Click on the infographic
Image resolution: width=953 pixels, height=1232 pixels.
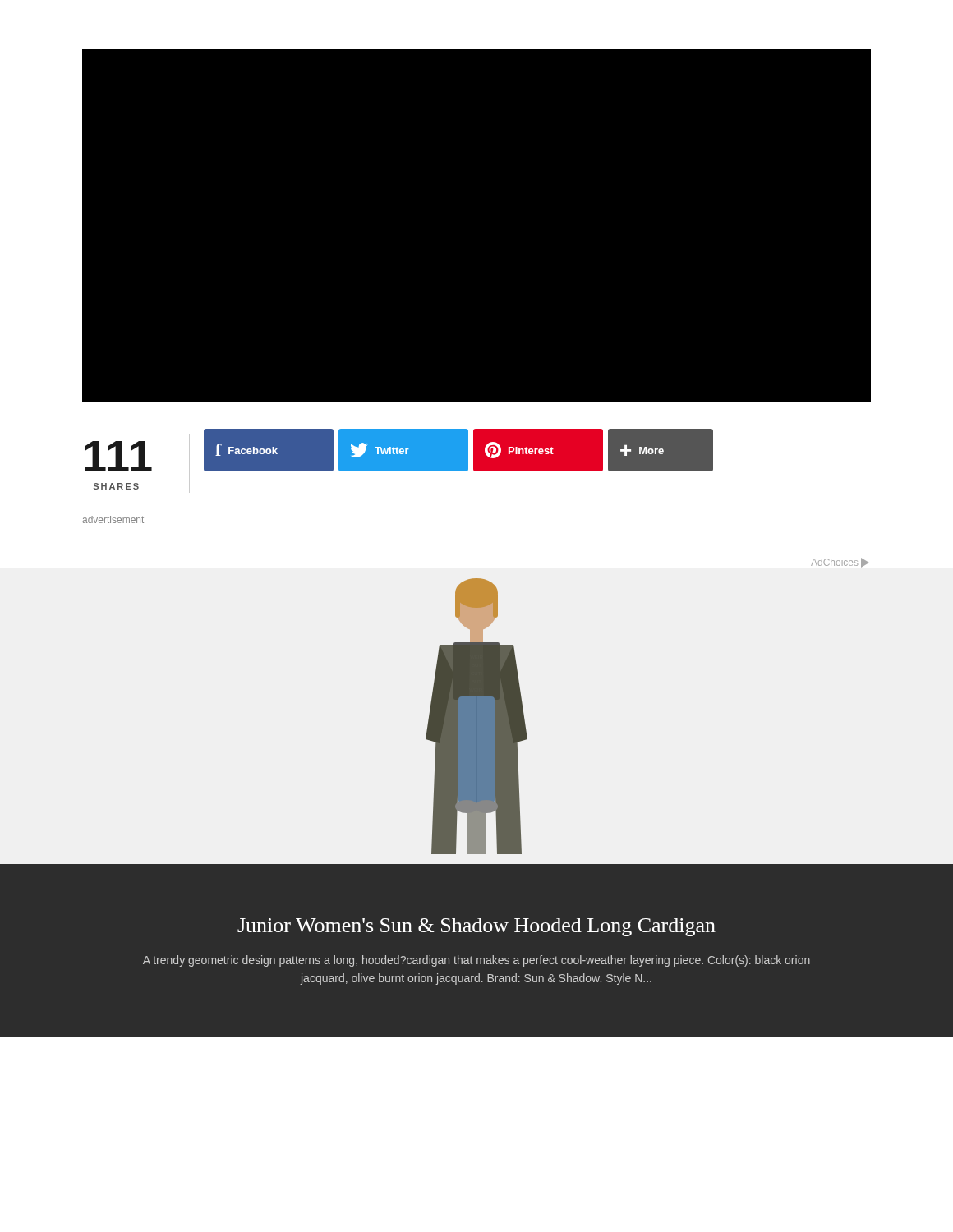458,450
